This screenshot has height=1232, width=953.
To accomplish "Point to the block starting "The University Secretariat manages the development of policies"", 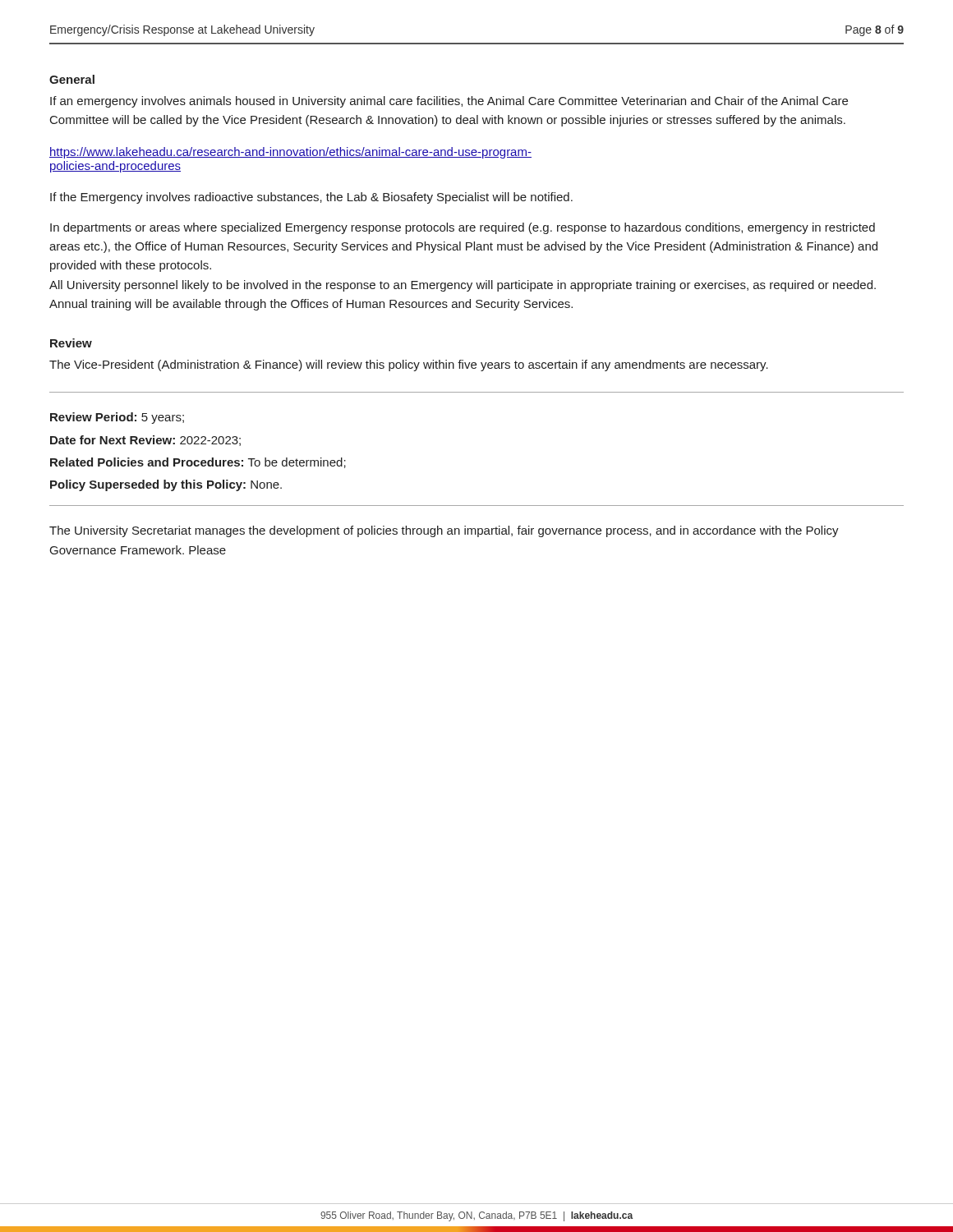I will [444, 540].
